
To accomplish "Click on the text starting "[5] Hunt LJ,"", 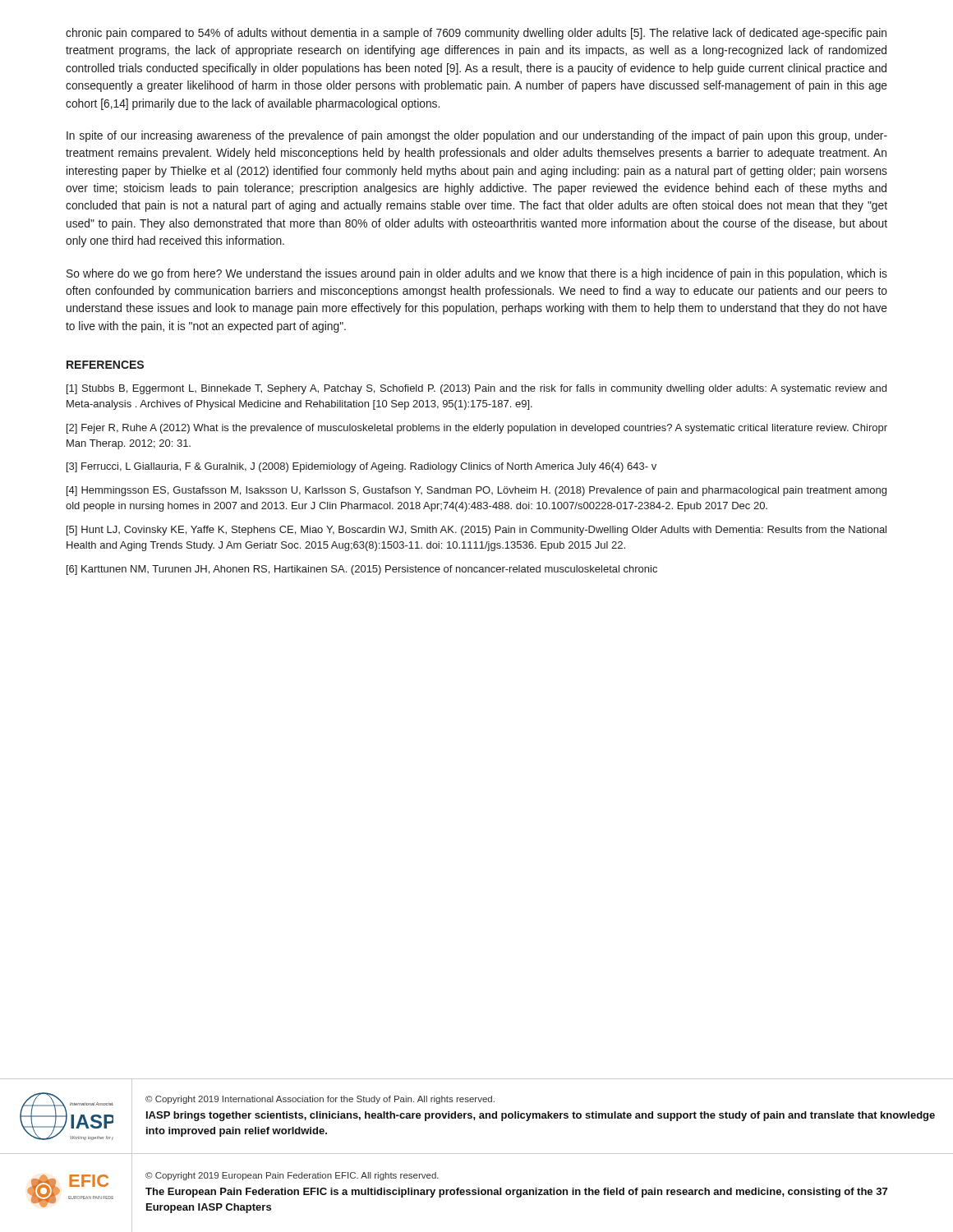I will point(476,537).
